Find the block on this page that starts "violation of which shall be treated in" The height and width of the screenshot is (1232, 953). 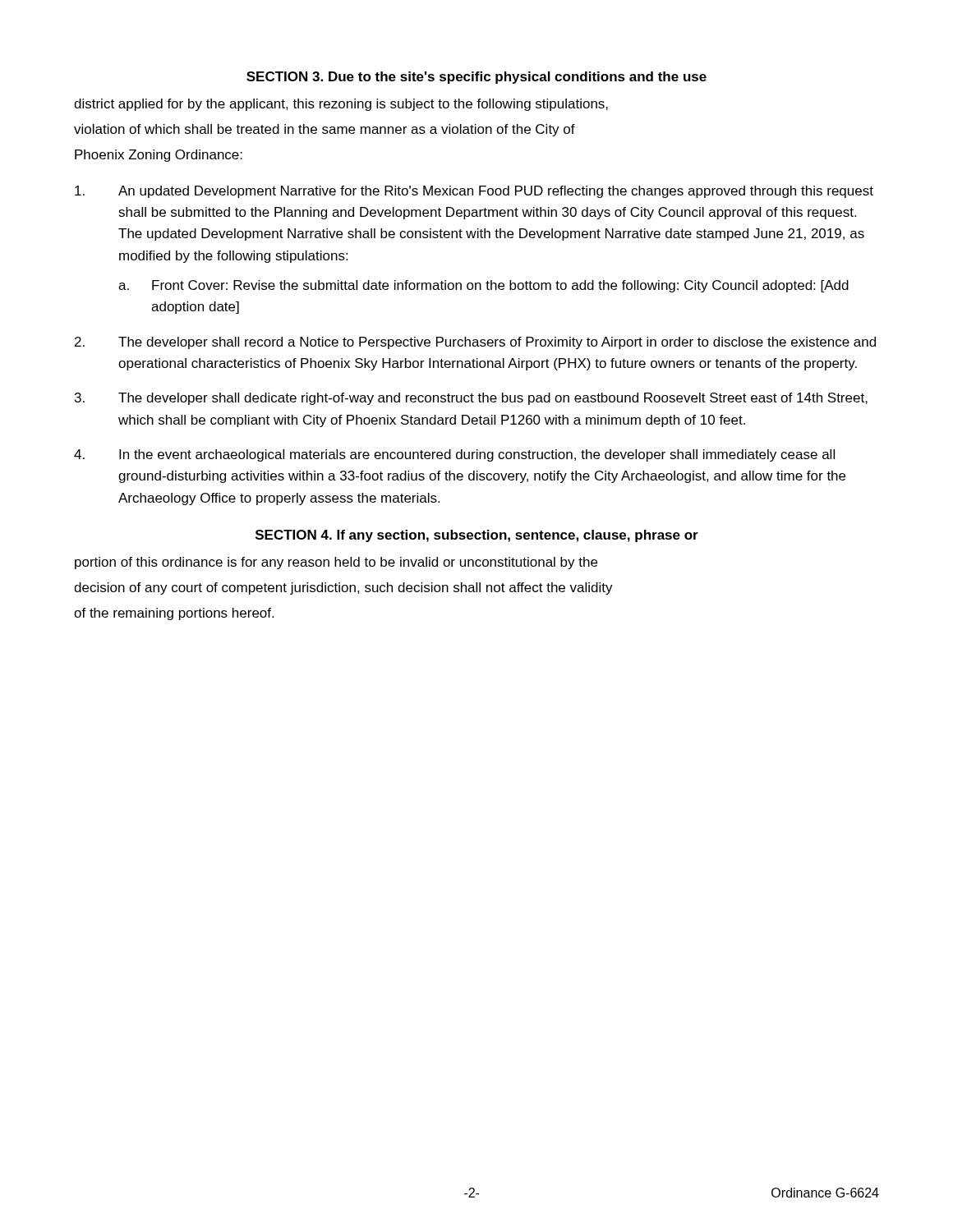coord(324,129)
